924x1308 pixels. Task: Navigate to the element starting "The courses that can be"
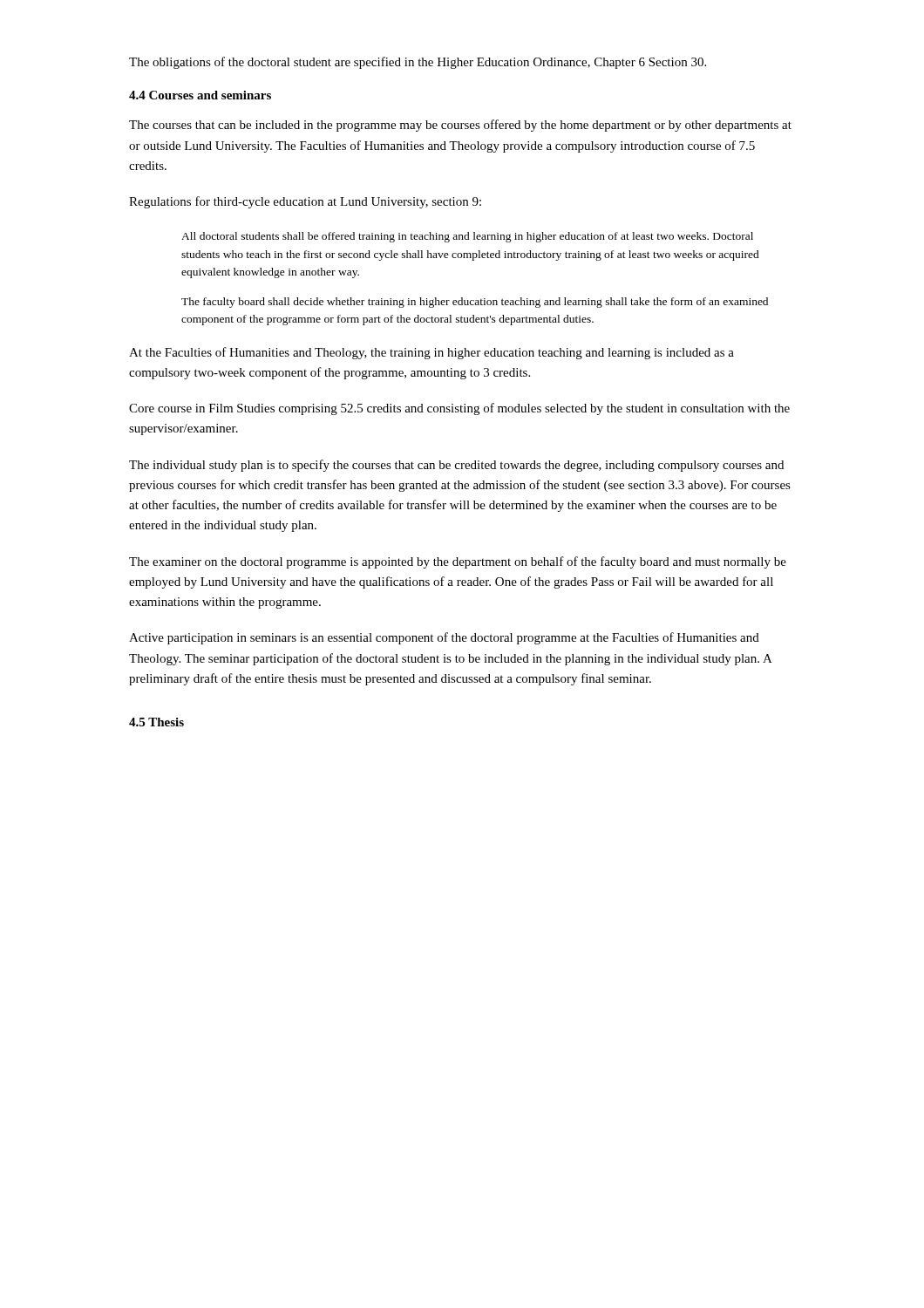pyautogui.click(x=460, y=145)
